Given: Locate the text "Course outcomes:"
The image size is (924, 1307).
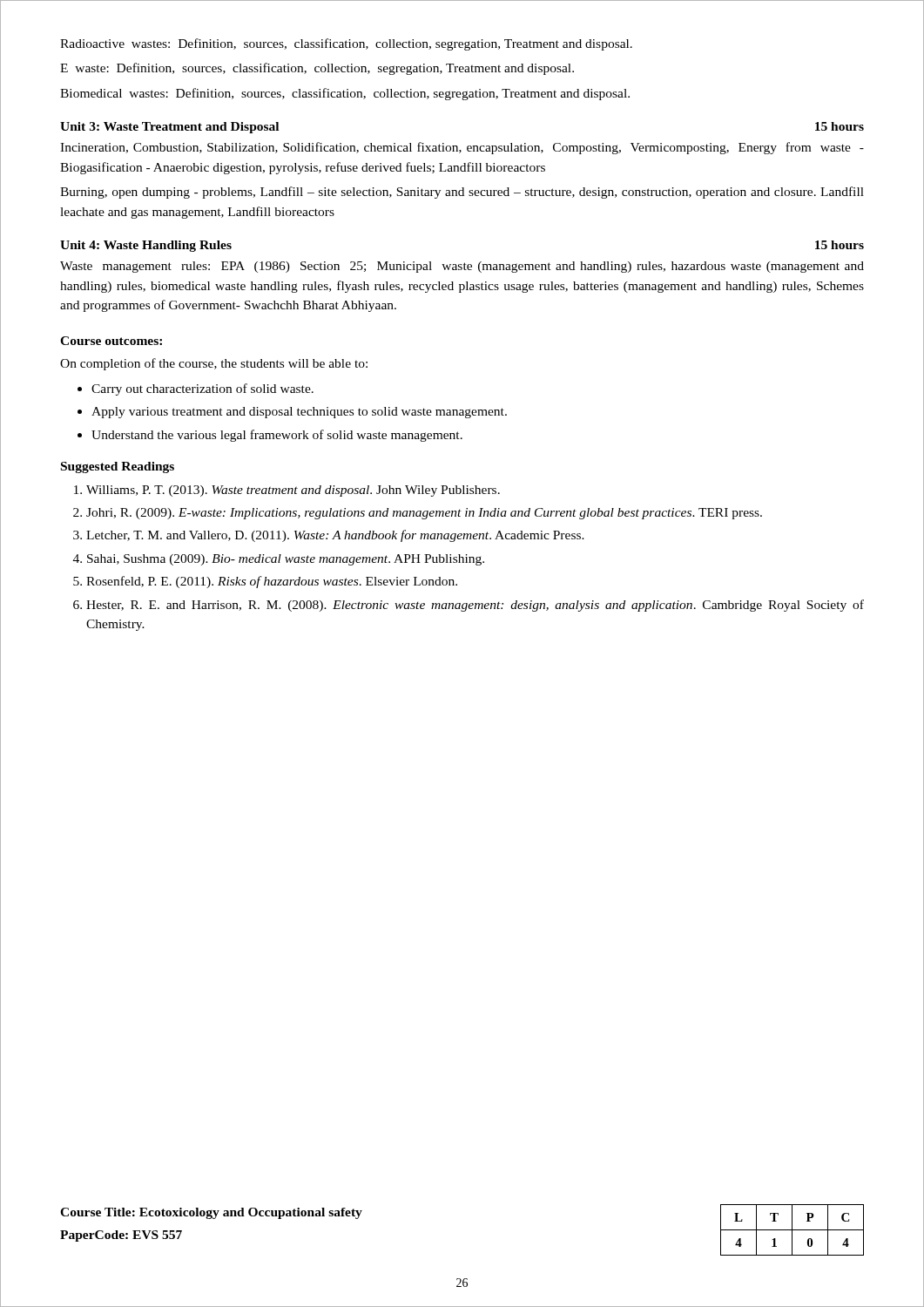Looking at the screenshot, I should pos(111,341).
